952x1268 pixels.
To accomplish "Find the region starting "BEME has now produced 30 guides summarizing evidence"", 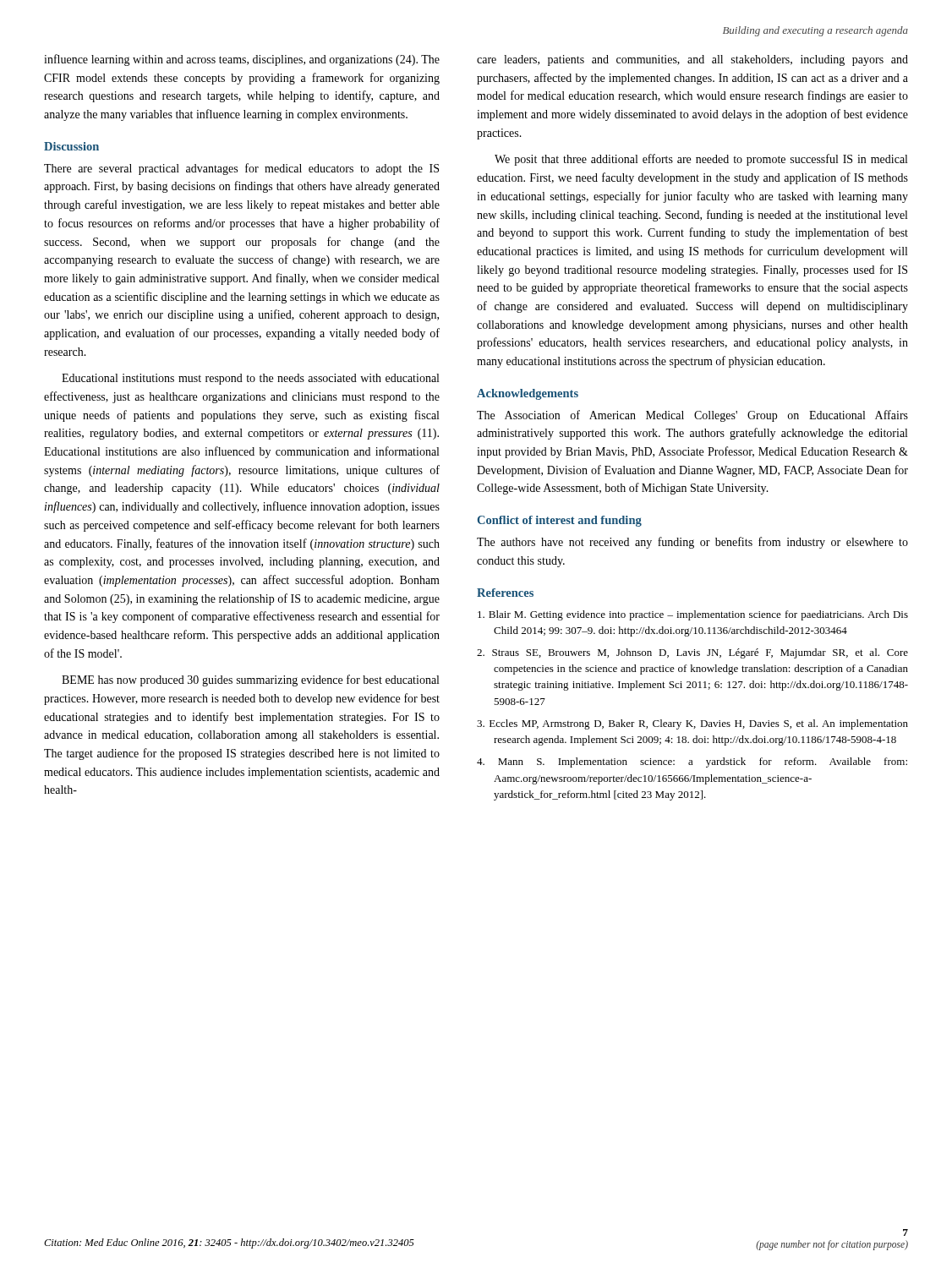I will click(242, 736).
